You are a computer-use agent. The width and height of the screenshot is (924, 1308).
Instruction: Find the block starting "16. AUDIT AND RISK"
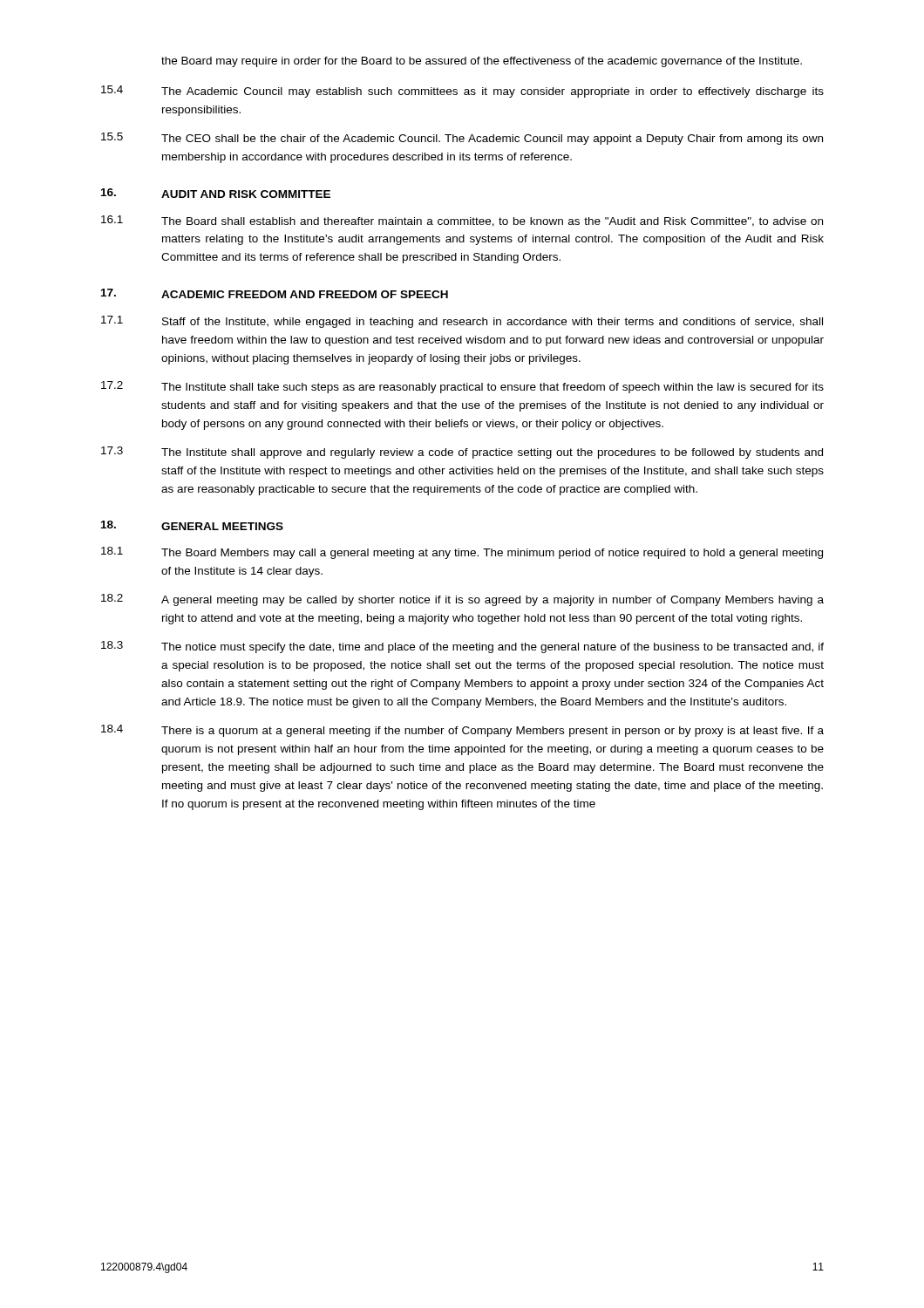[216, 194]
